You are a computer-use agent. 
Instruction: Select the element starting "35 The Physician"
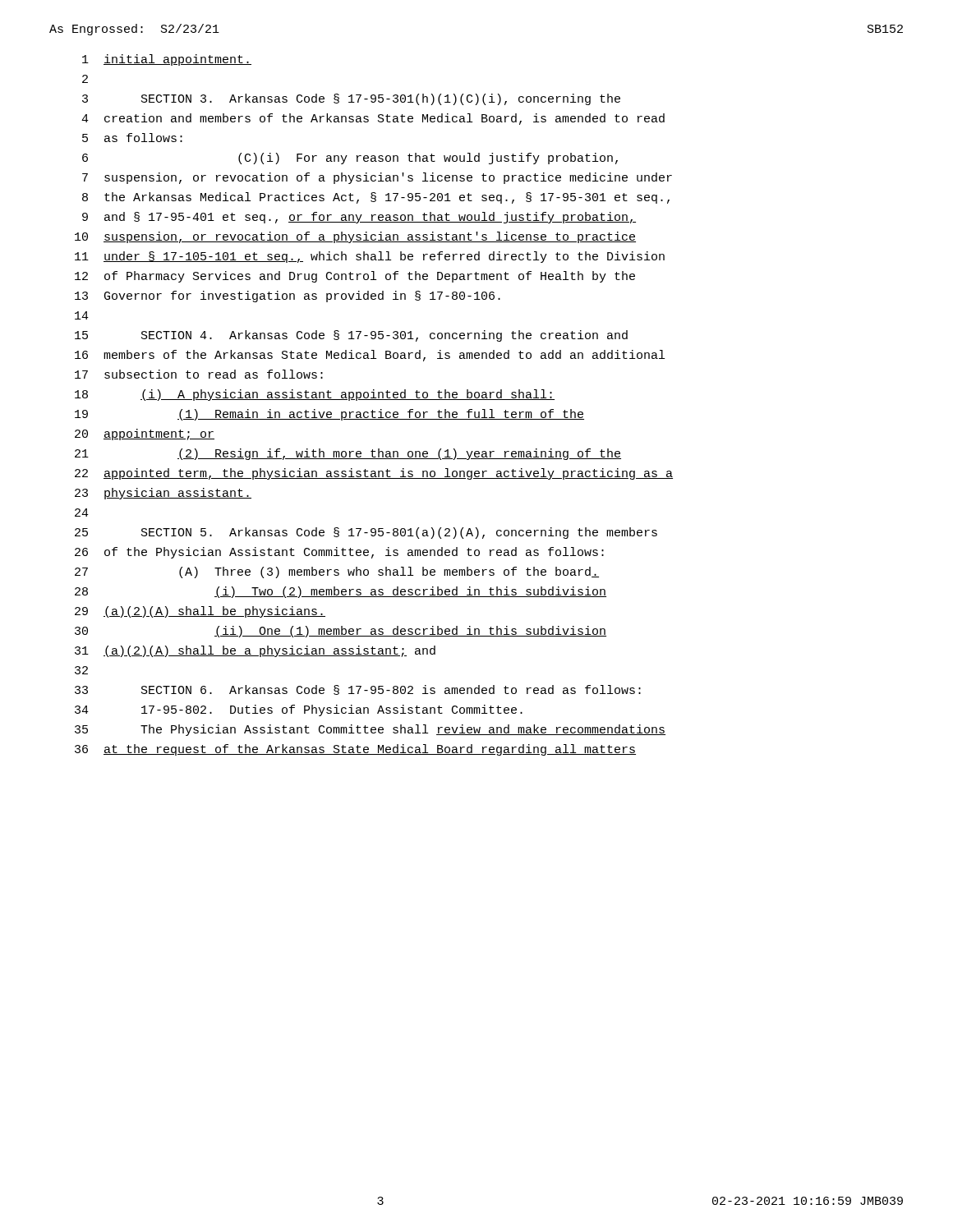pyautogui.click(x=476, y=731)
